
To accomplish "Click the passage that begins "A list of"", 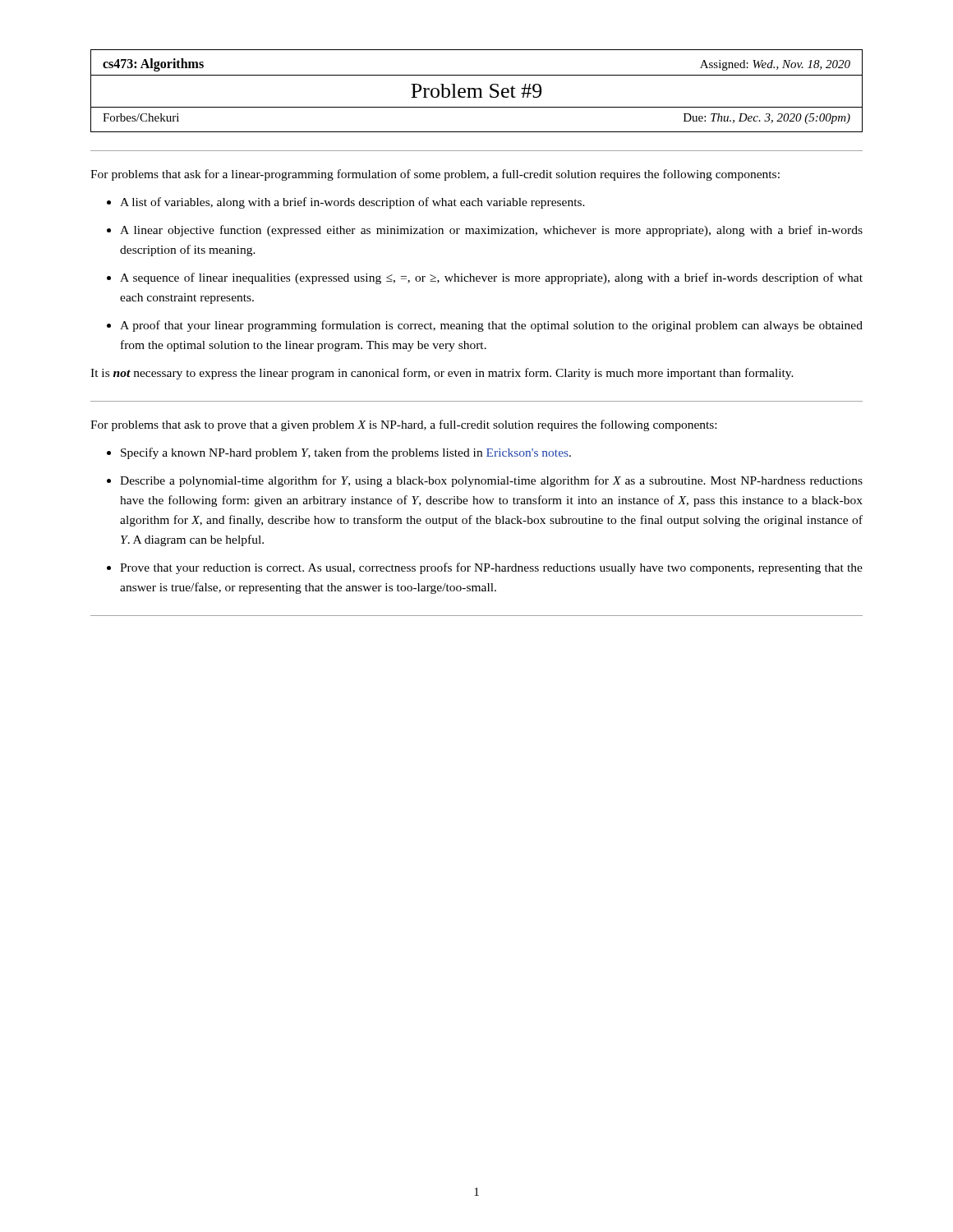I will pyautogui.click(x=353, y=202).
